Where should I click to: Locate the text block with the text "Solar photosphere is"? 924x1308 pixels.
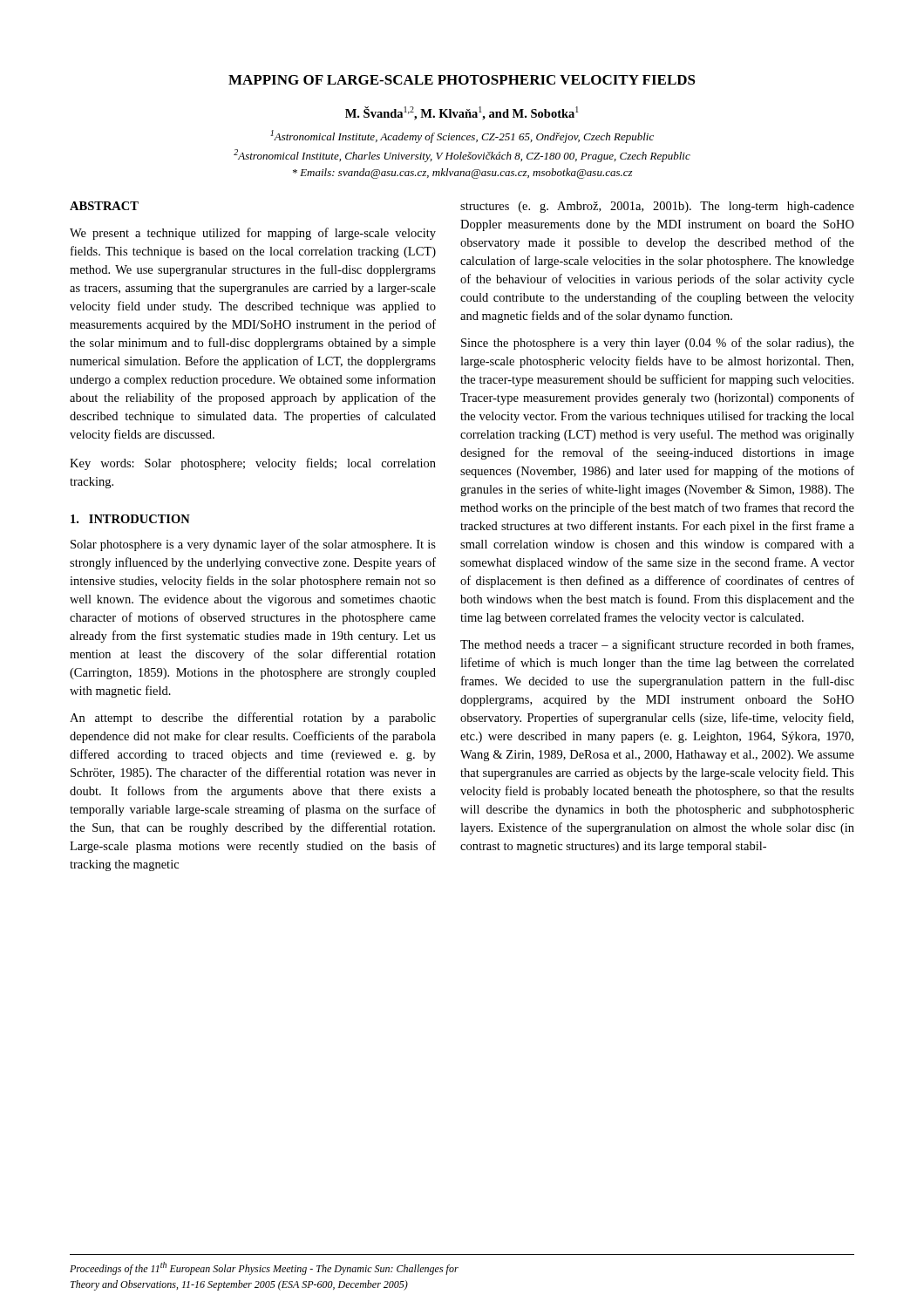253,705
